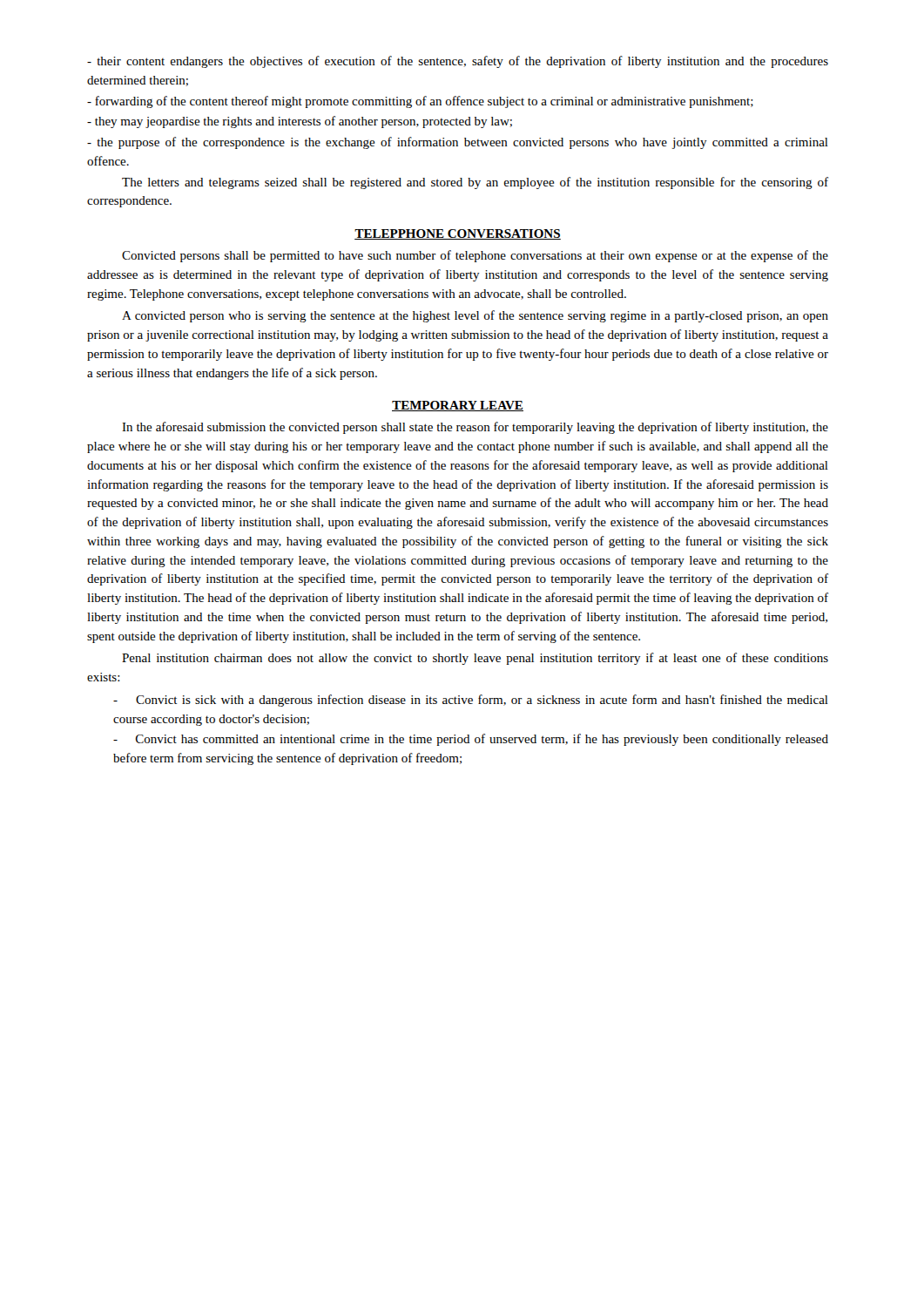Locate the list item with the text "the purpose of the"
Image resolution: width=924 pixels, height=1307 pixels.
458,152
